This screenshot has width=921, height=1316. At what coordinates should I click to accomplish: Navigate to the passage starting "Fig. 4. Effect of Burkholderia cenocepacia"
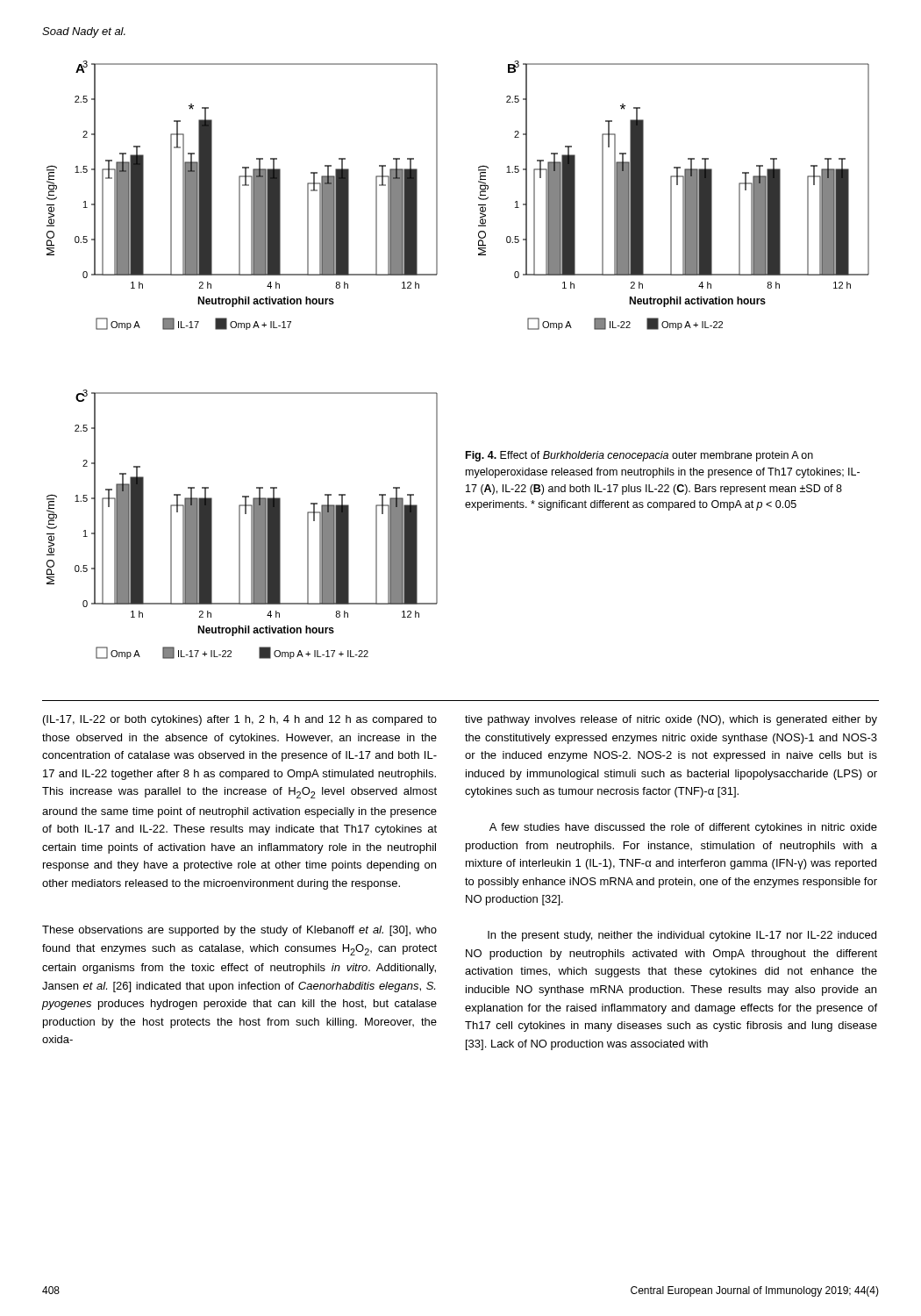click(663, 480)
